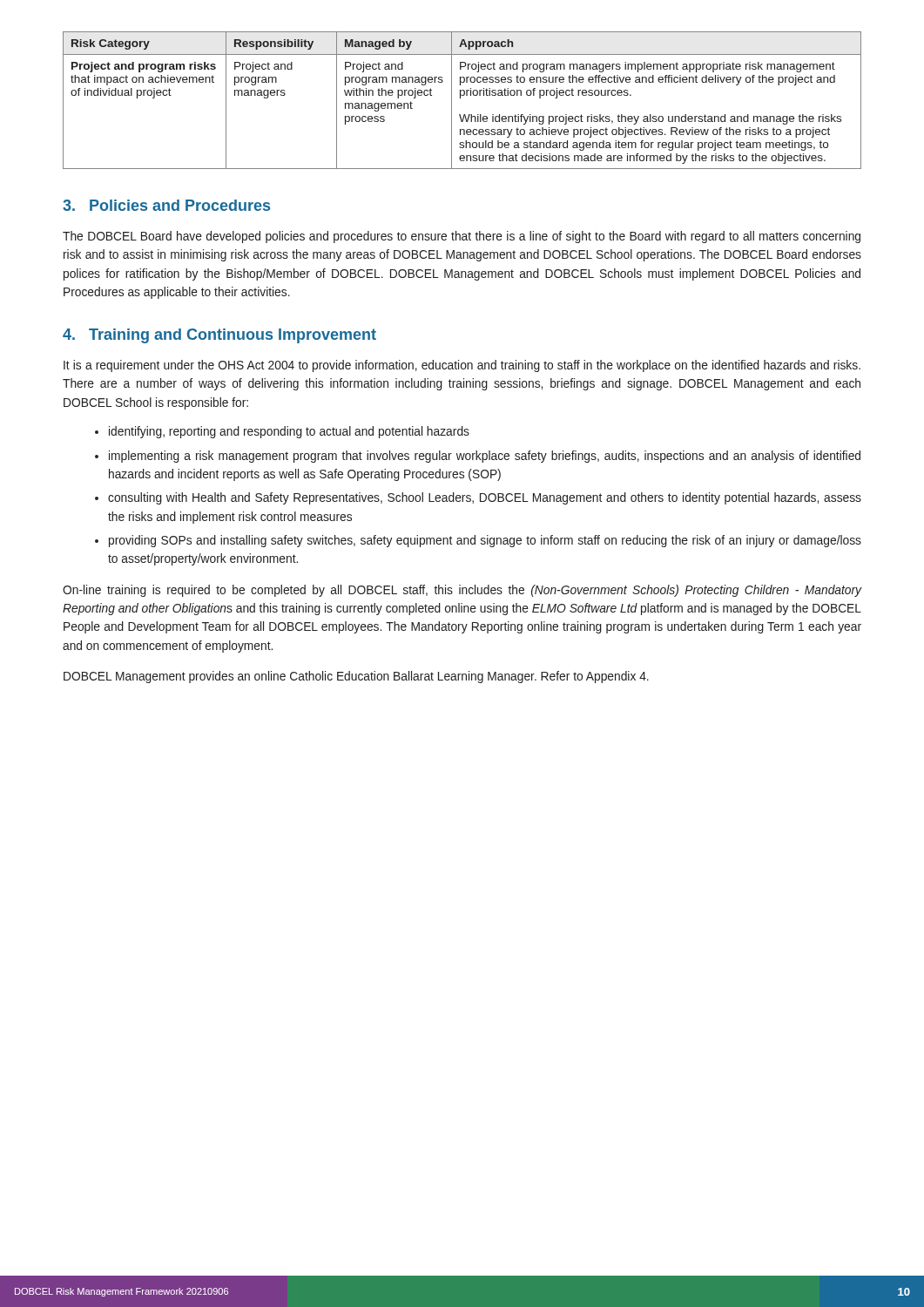Find the block on this page that starts "identifying, reporting and responding to actual"
Image resolution: width=924 pixels, height=1307 pixels.
click(x=289, y=432)
